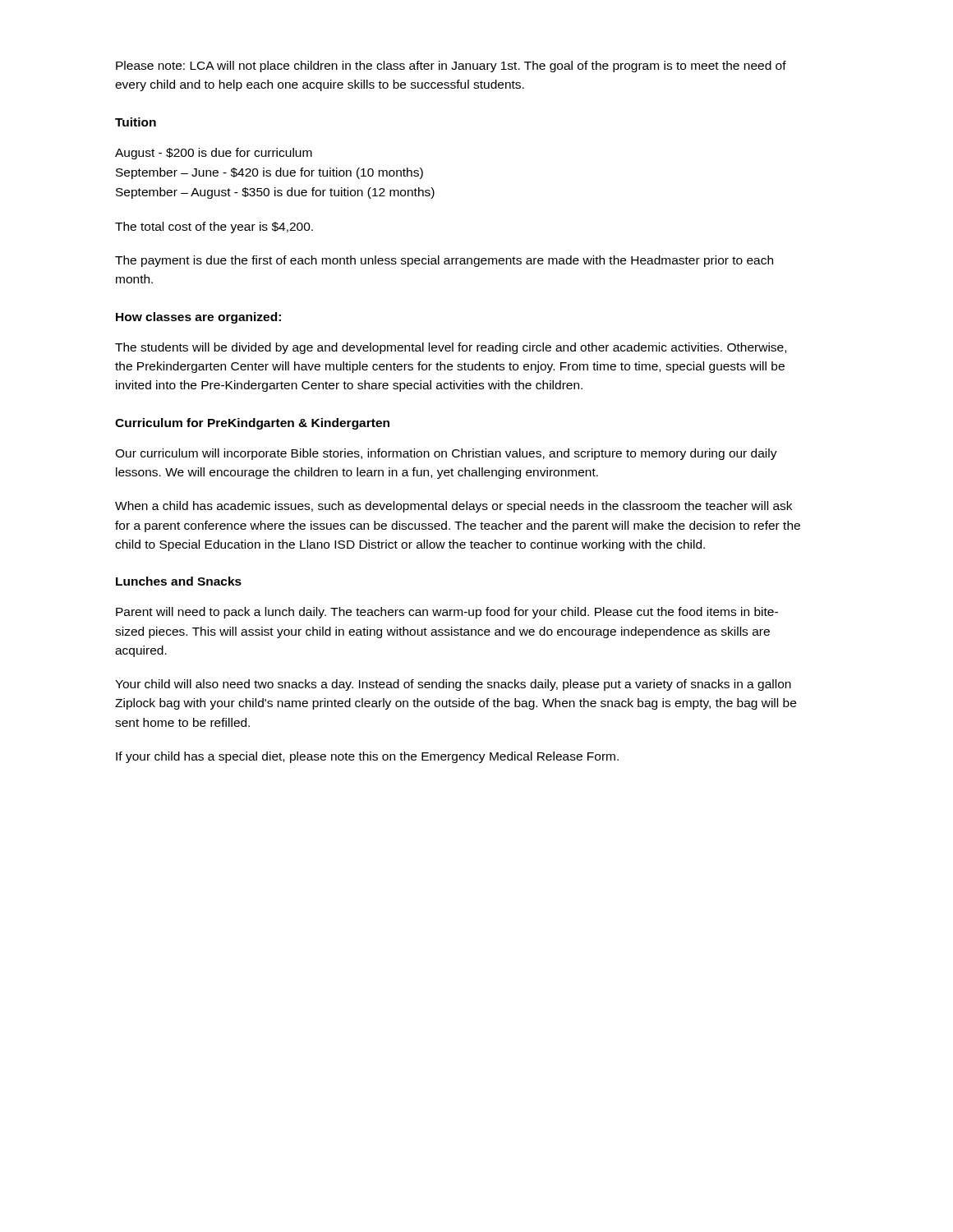The width and height of the screenshot is (953, 1232).
Task: Find the block starting "Parent will need to pack a lunch daily."
Action: [447, 631]
